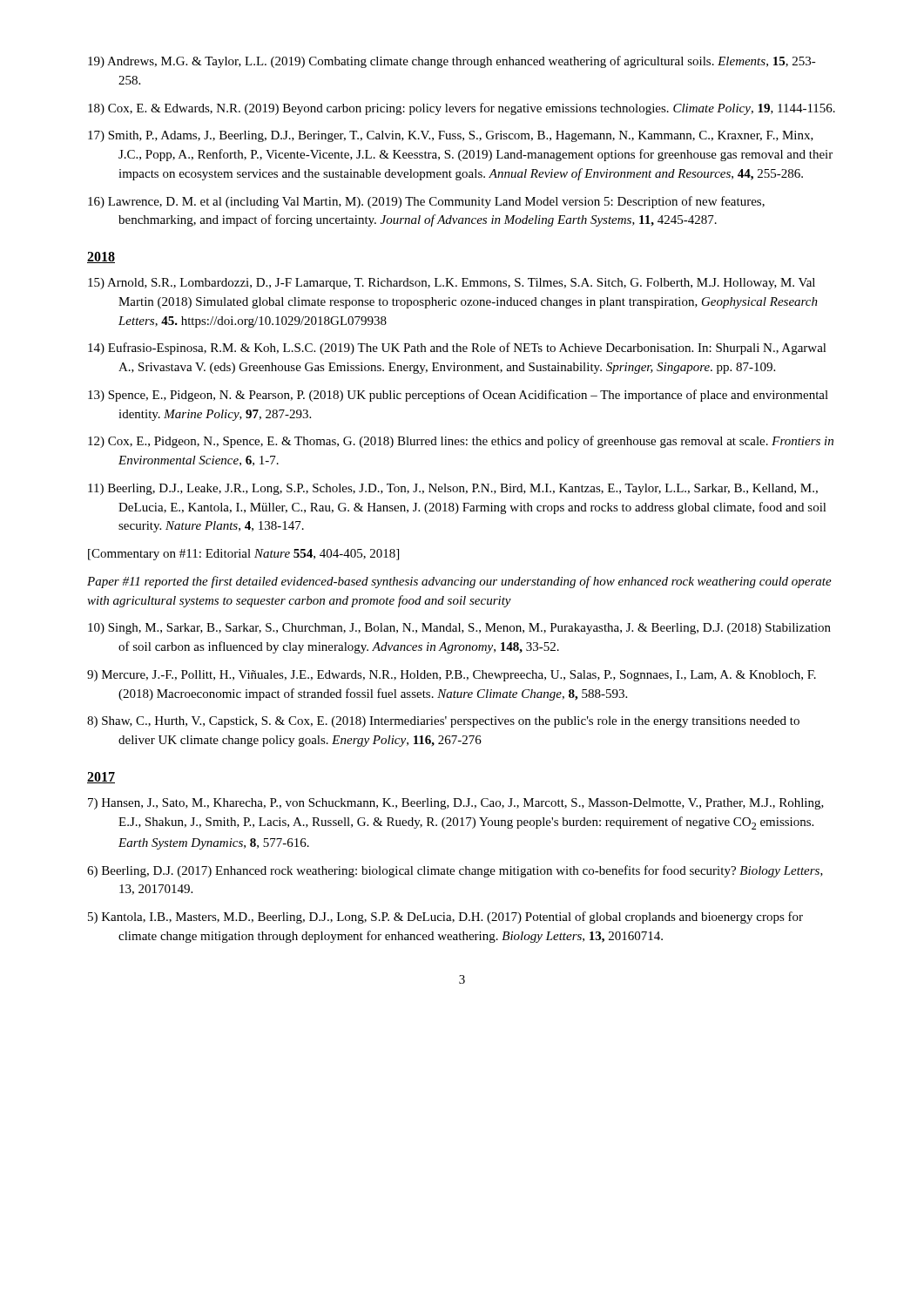Navigate to the block starting "6) Beerling, D.J. (2017) Enhanced rock weathering:"
Screen dimensions: 1307x924
tap(455, 880)
